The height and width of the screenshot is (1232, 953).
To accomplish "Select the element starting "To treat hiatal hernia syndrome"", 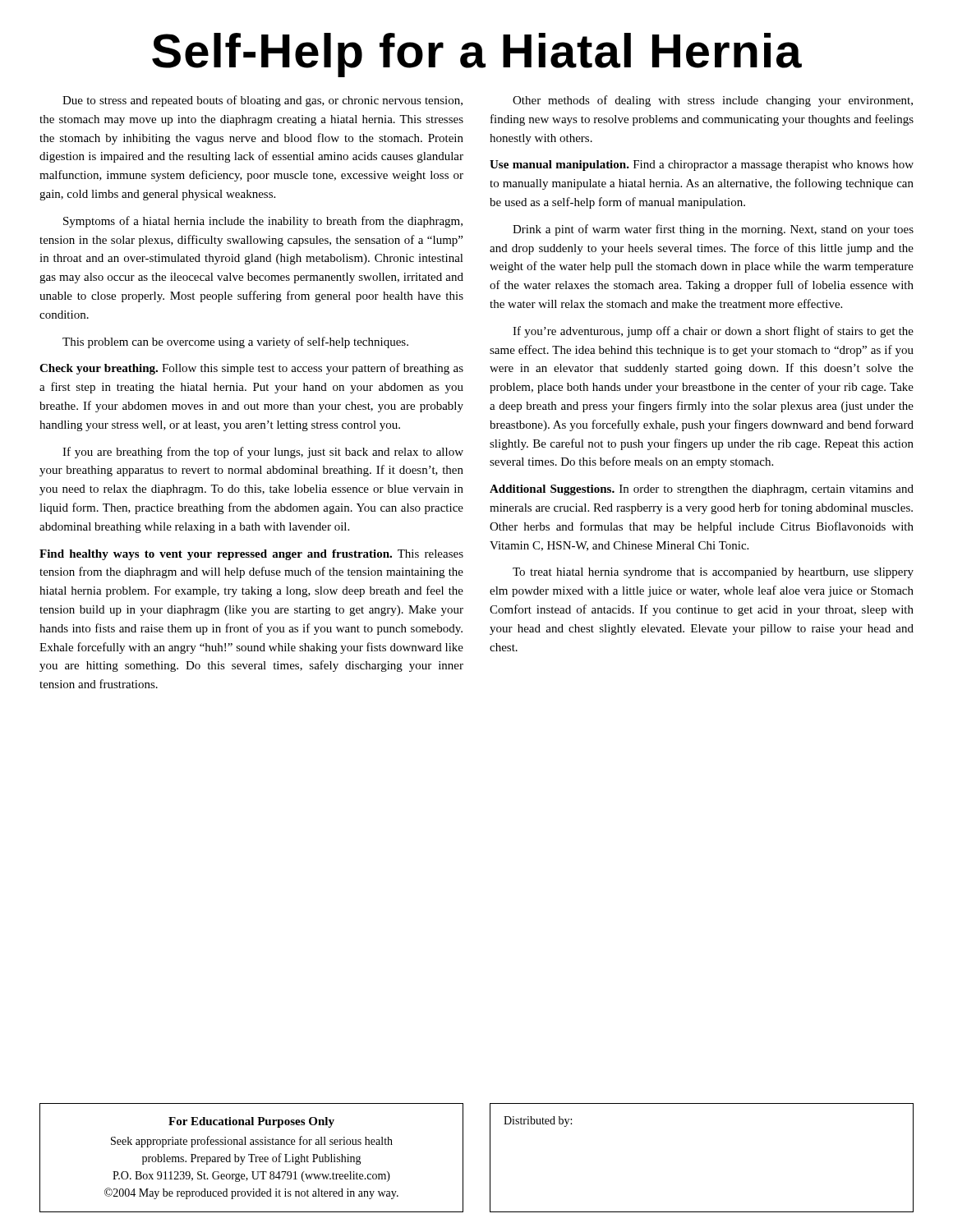I will click(x=702, y=610).
